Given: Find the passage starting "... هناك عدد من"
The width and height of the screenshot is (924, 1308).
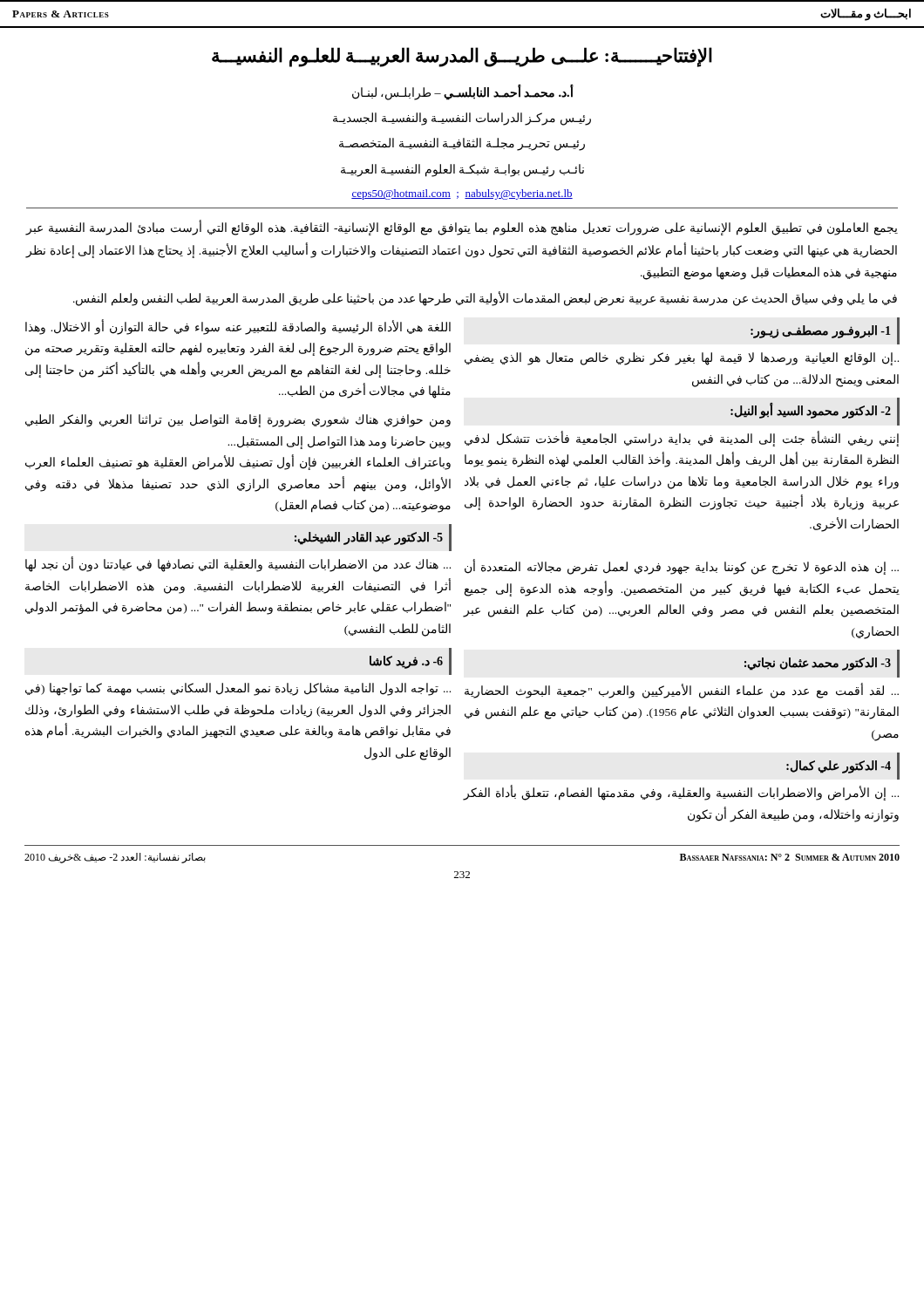Looking at the screenshot, I should [x=238, y=597].
